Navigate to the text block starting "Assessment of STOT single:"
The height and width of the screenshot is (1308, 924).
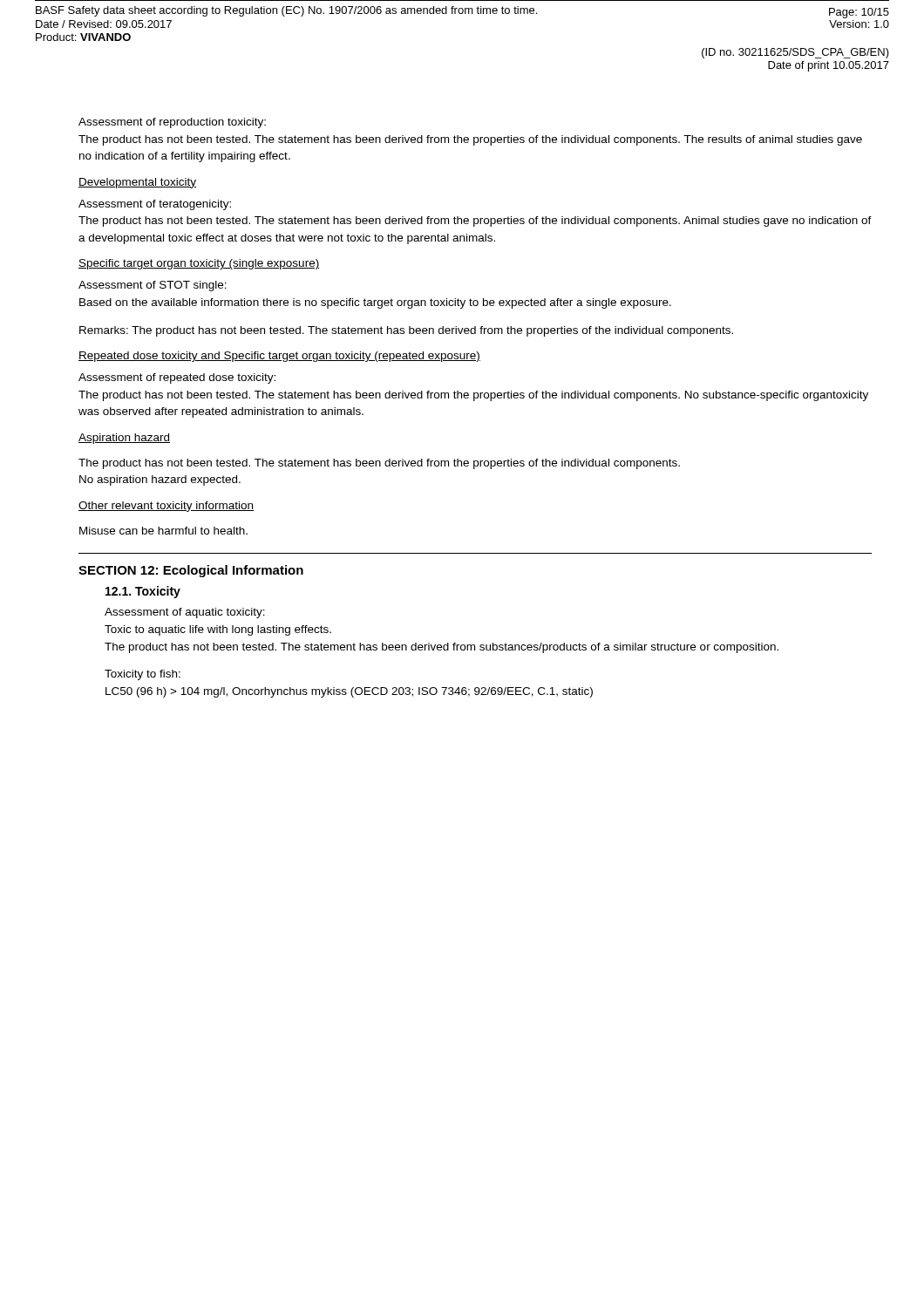click(x=375, y=294)
